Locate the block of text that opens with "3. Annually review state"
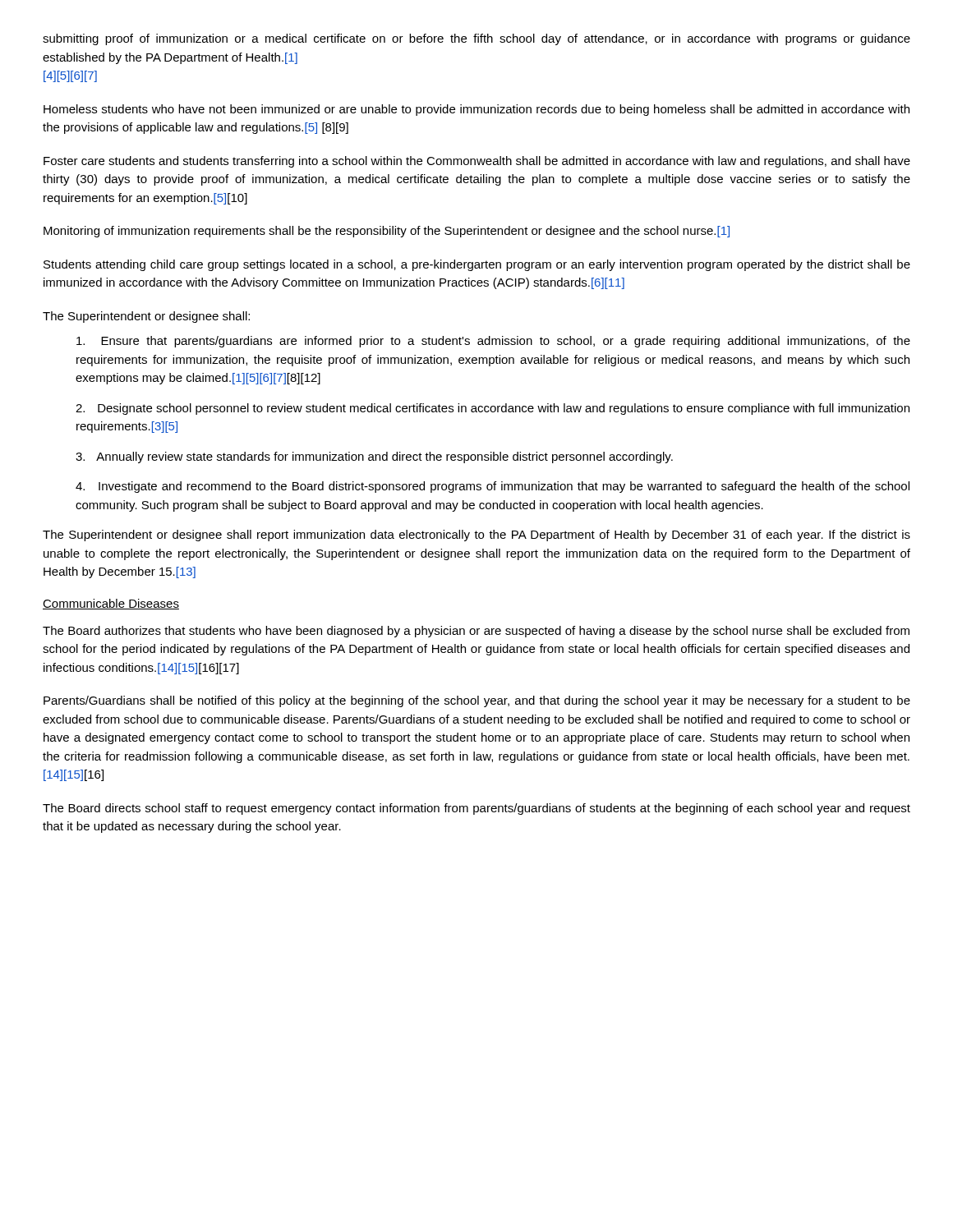Viewport: 953px width, 1232px height. pos(375,456)
